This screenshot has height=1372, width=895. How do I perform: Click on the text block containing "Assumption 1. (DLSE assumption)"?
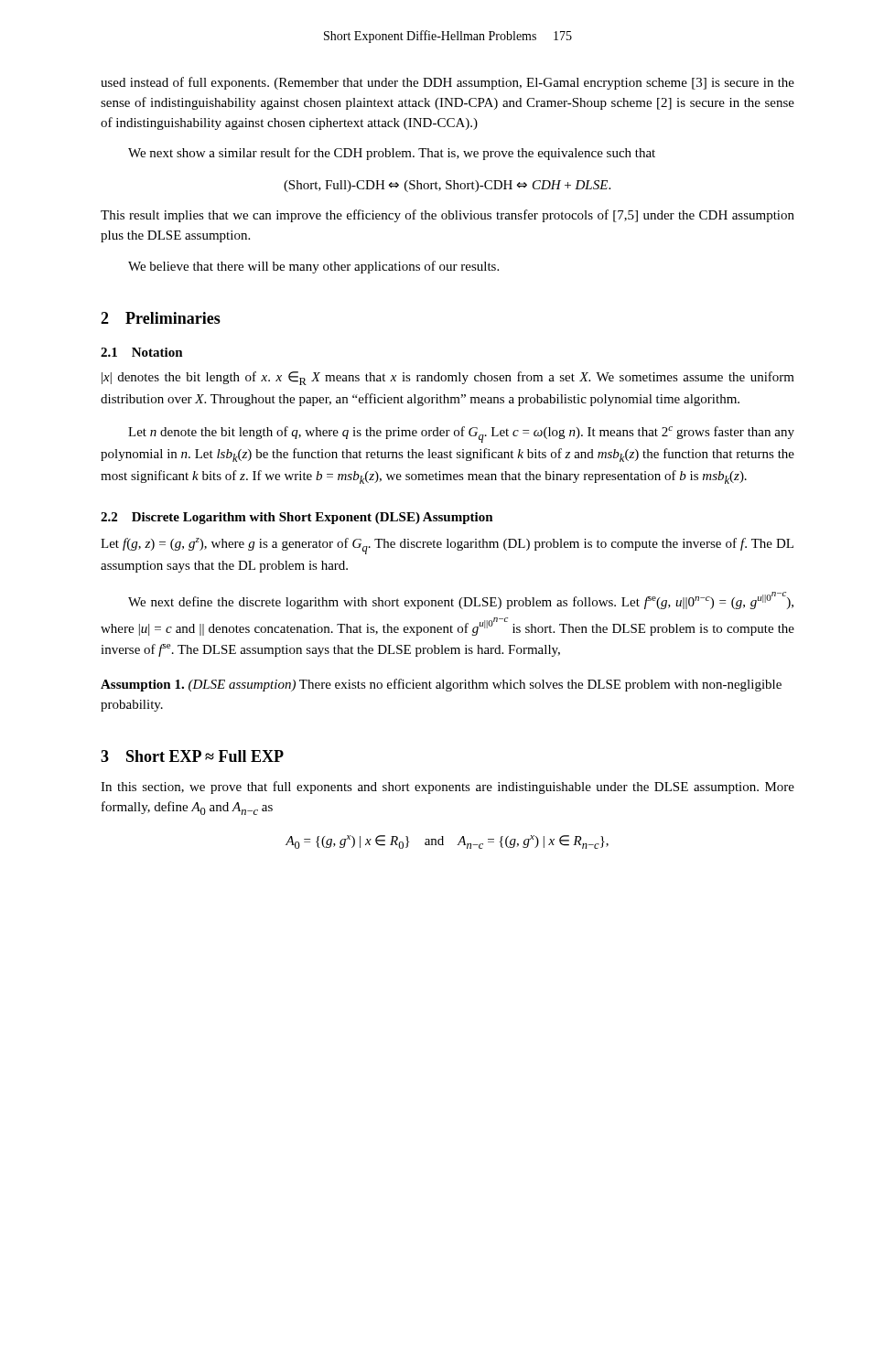tap(441, 694)
